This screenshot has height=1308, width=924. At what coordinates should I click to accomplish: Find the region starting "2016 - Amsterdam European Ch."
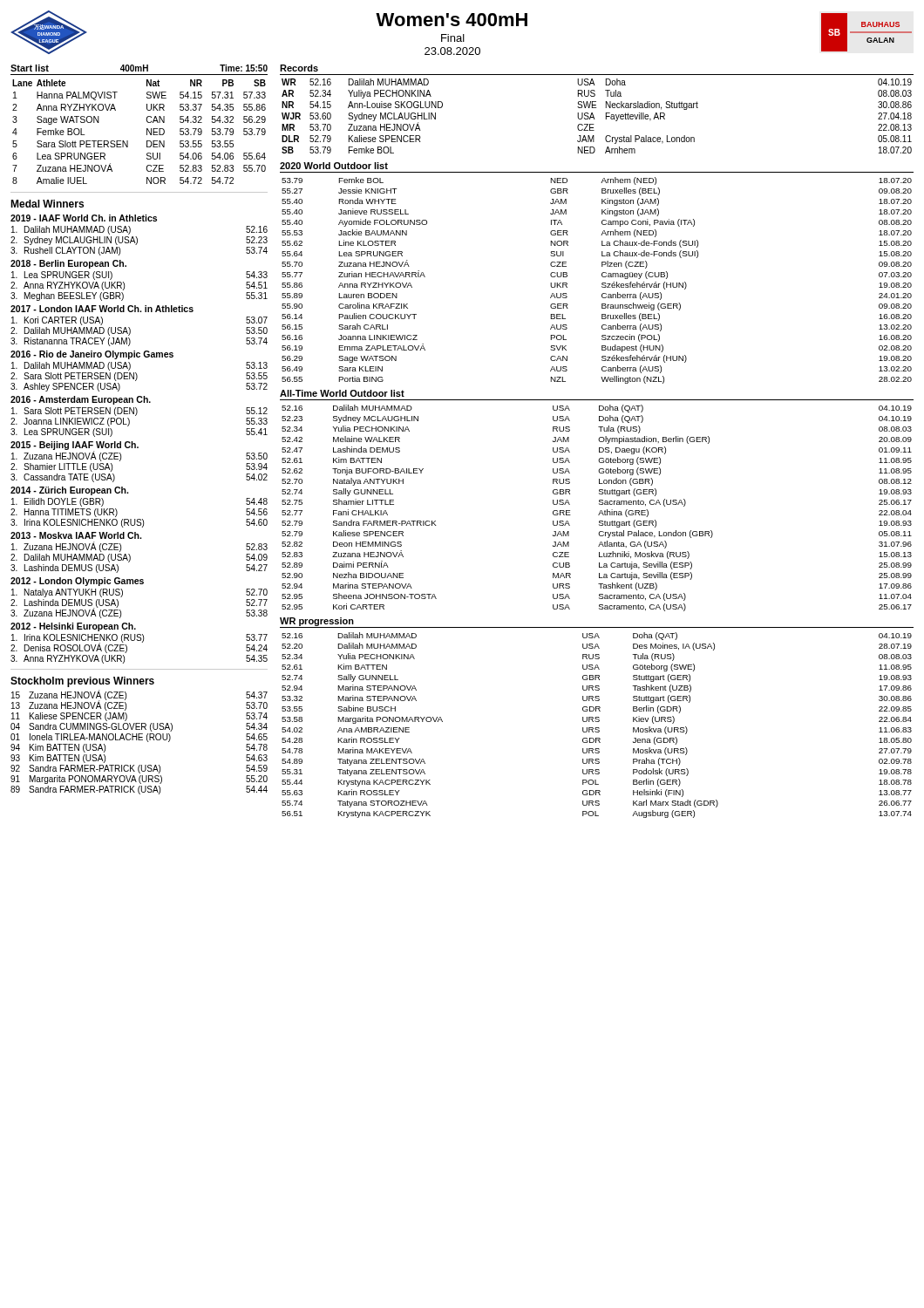pos(81,399)
